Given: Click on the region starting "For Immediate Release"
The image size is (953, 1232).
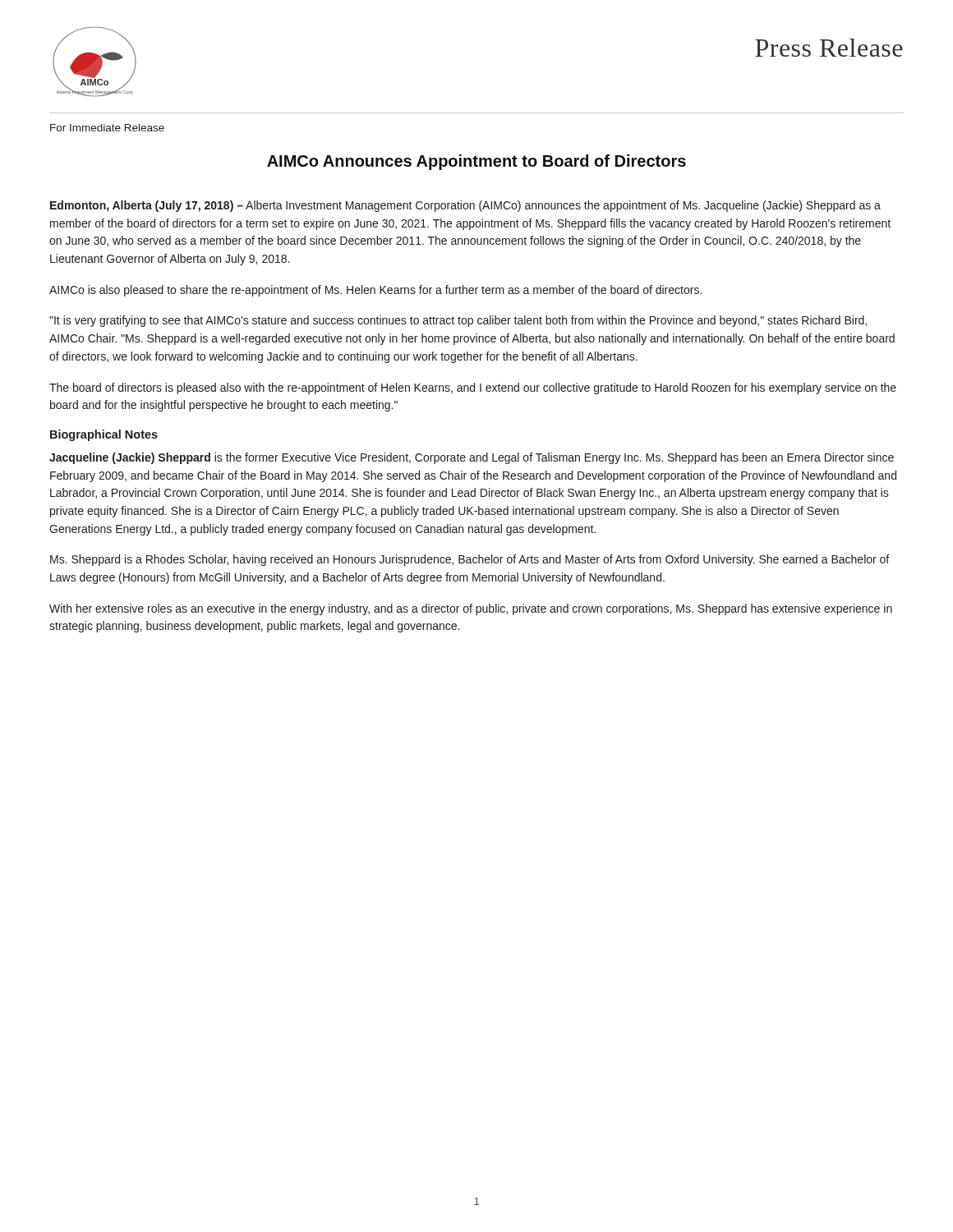Looking at the screenshot, I should click(107, 128).
